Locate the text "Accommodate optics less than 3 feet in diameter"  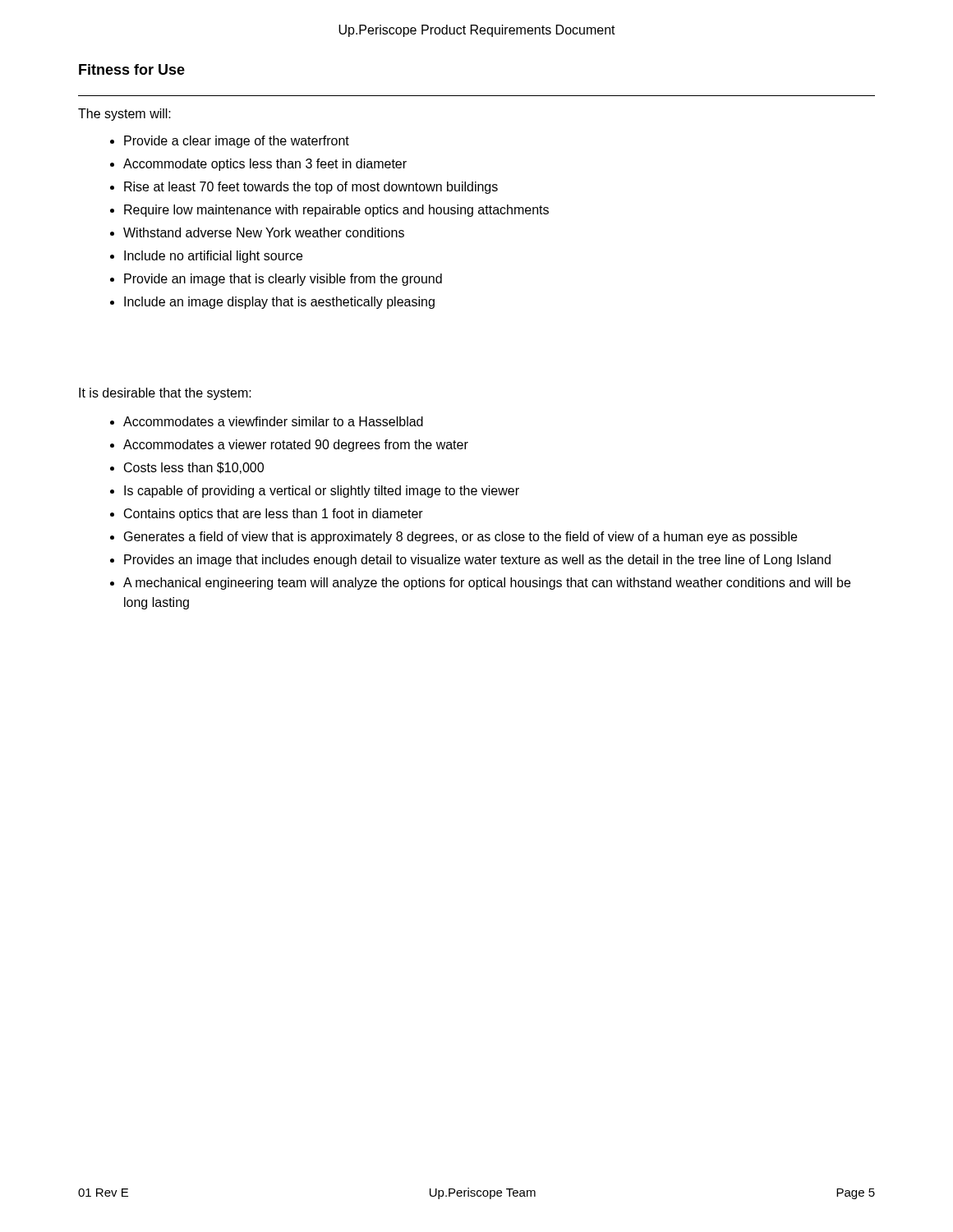pos(265,164)
